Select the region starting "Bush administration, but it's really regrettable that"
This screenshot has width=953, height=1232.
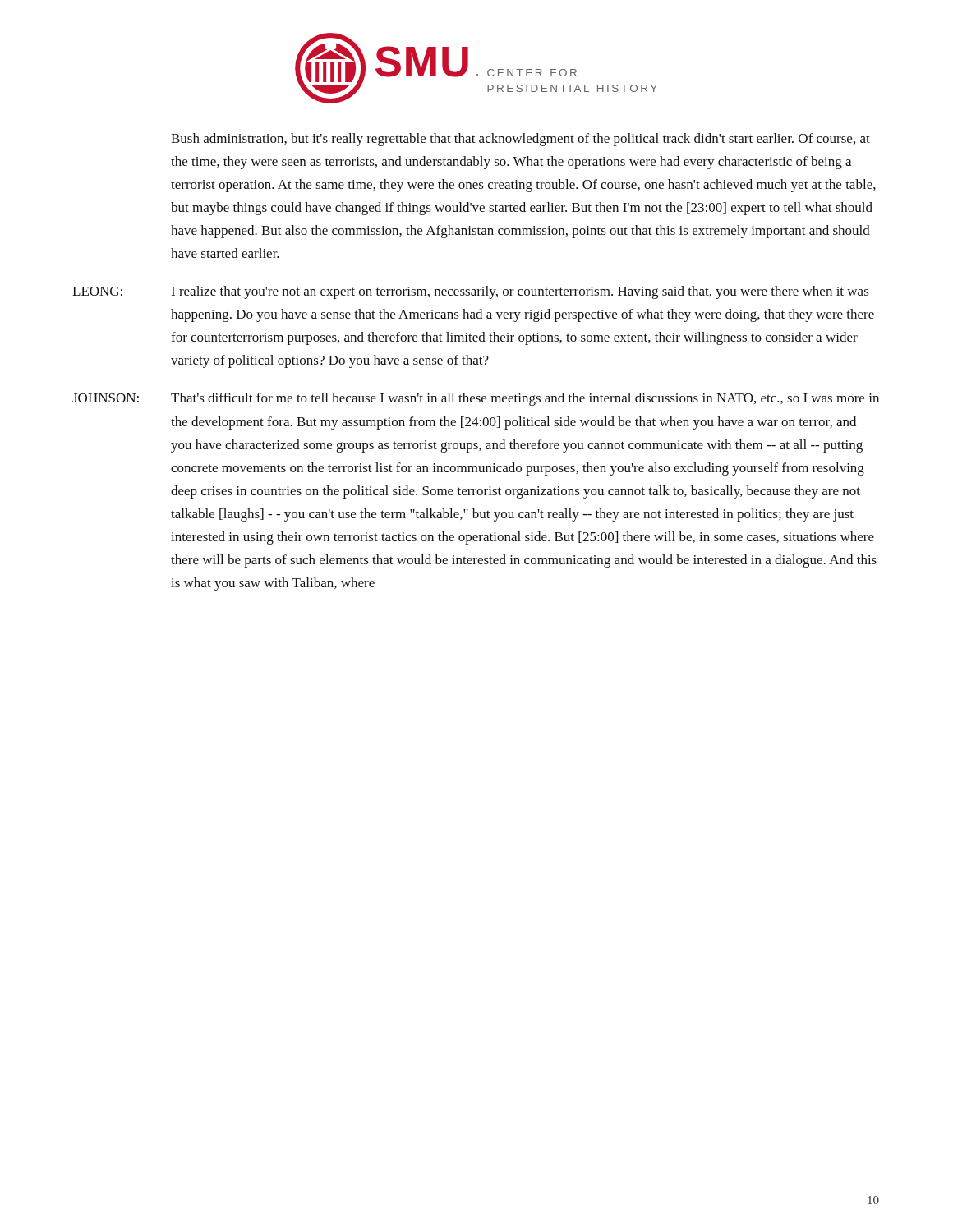pyautogui.click(x=523, y=196)
